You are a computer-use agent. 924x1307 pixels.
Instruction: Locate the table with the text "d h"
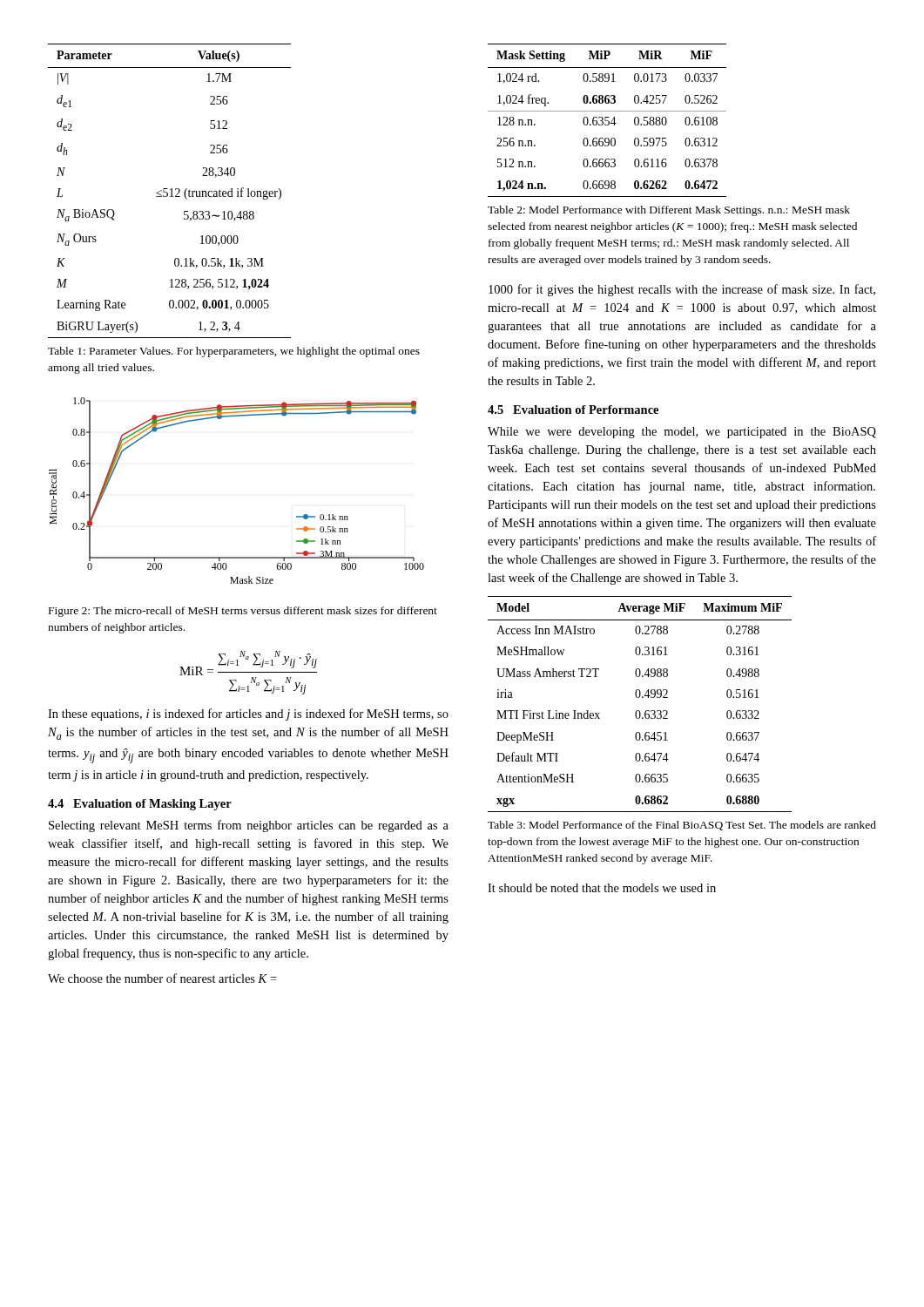point(248,191)
